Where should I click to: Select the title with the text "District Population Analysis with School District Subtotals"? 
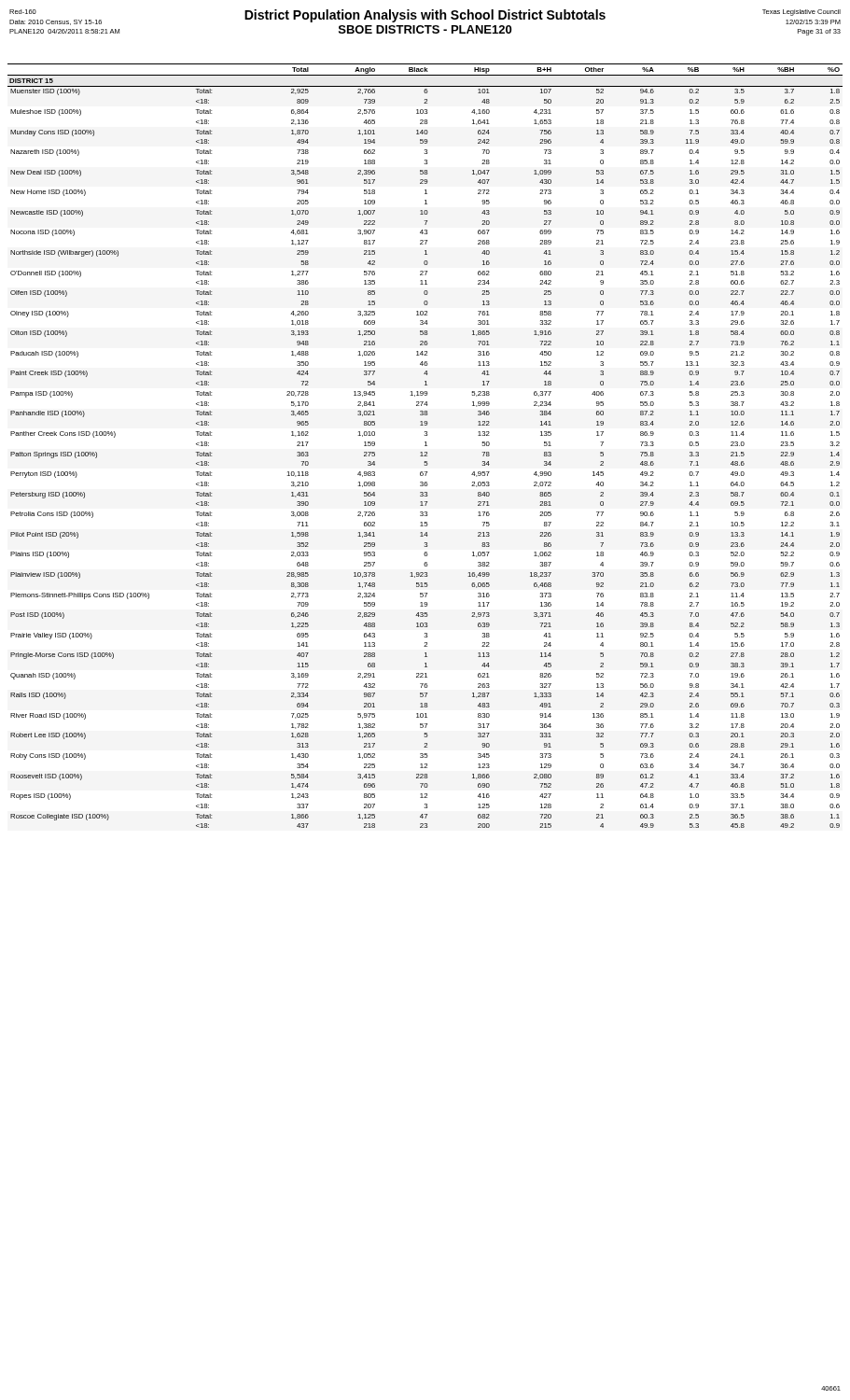click(x=425, y=22)
